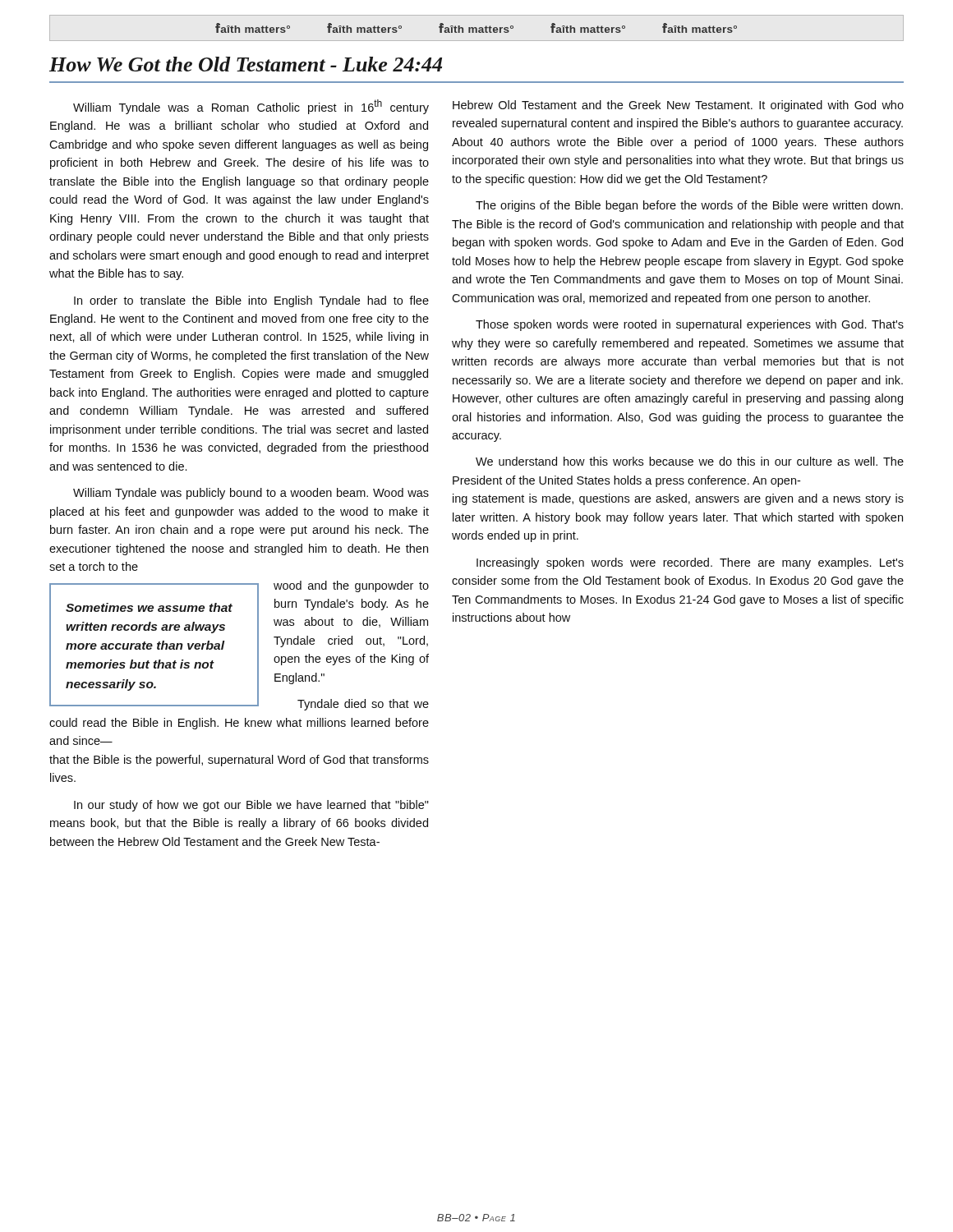Image resolution: width=953 pixels, height=1232 pixels.
Task: Find the block on this page that starts "William Tyndale was"
Action: [239, 336]
